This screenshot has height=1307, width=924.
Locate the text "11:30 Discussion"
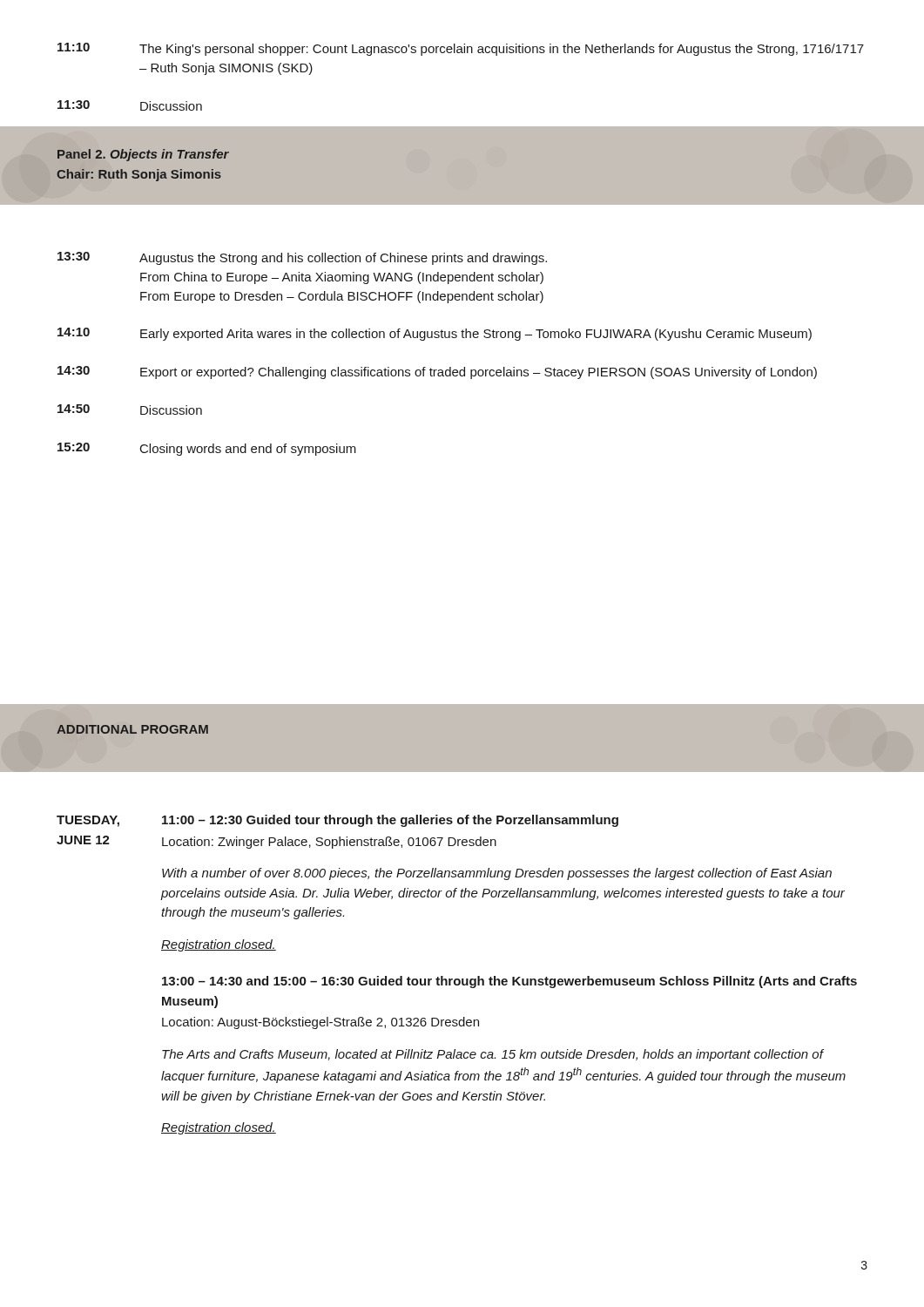coord(74,103)
